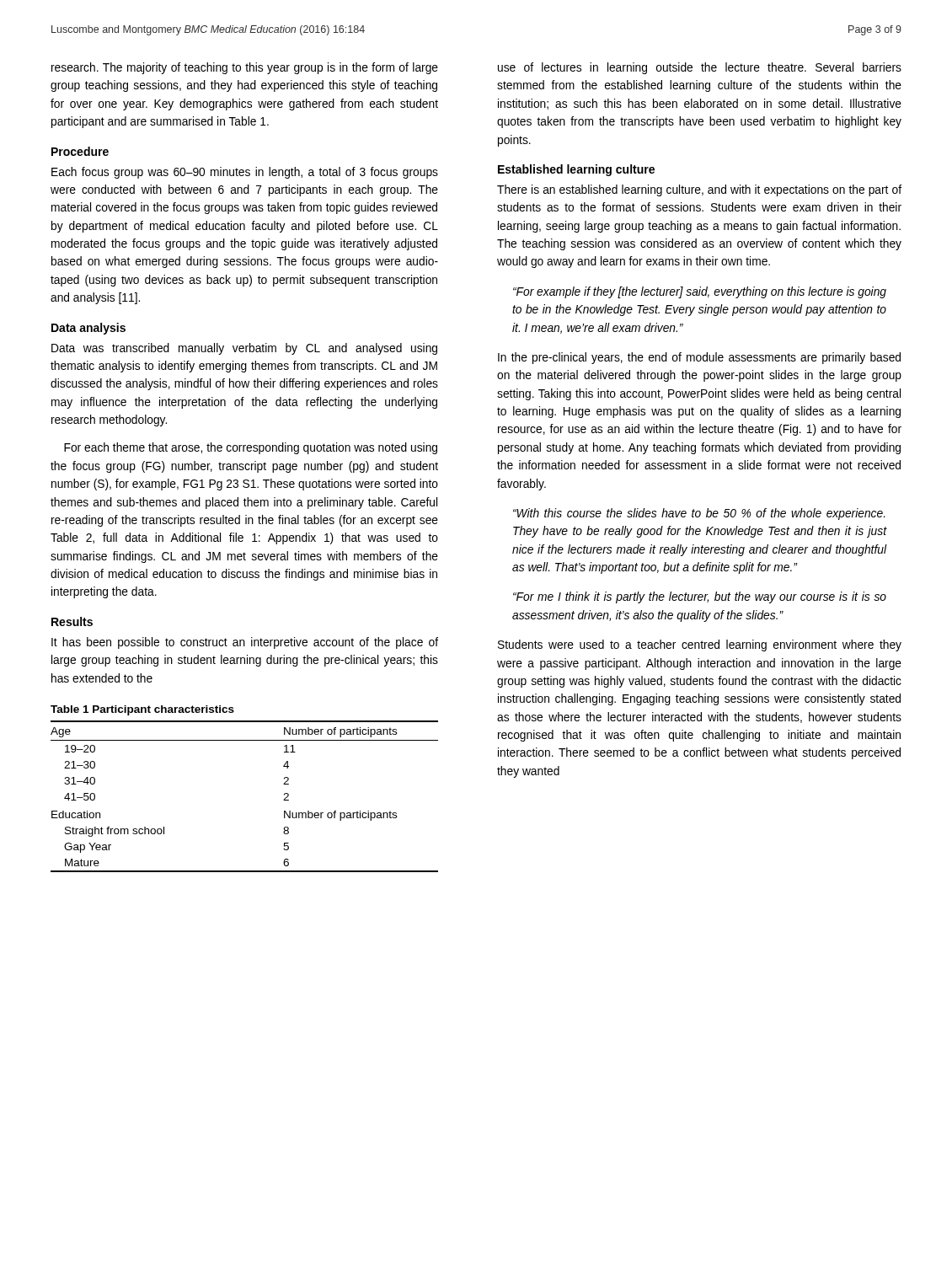
Task: Locate the region starting "Table 1 Participant"
Action: [142, 709]
